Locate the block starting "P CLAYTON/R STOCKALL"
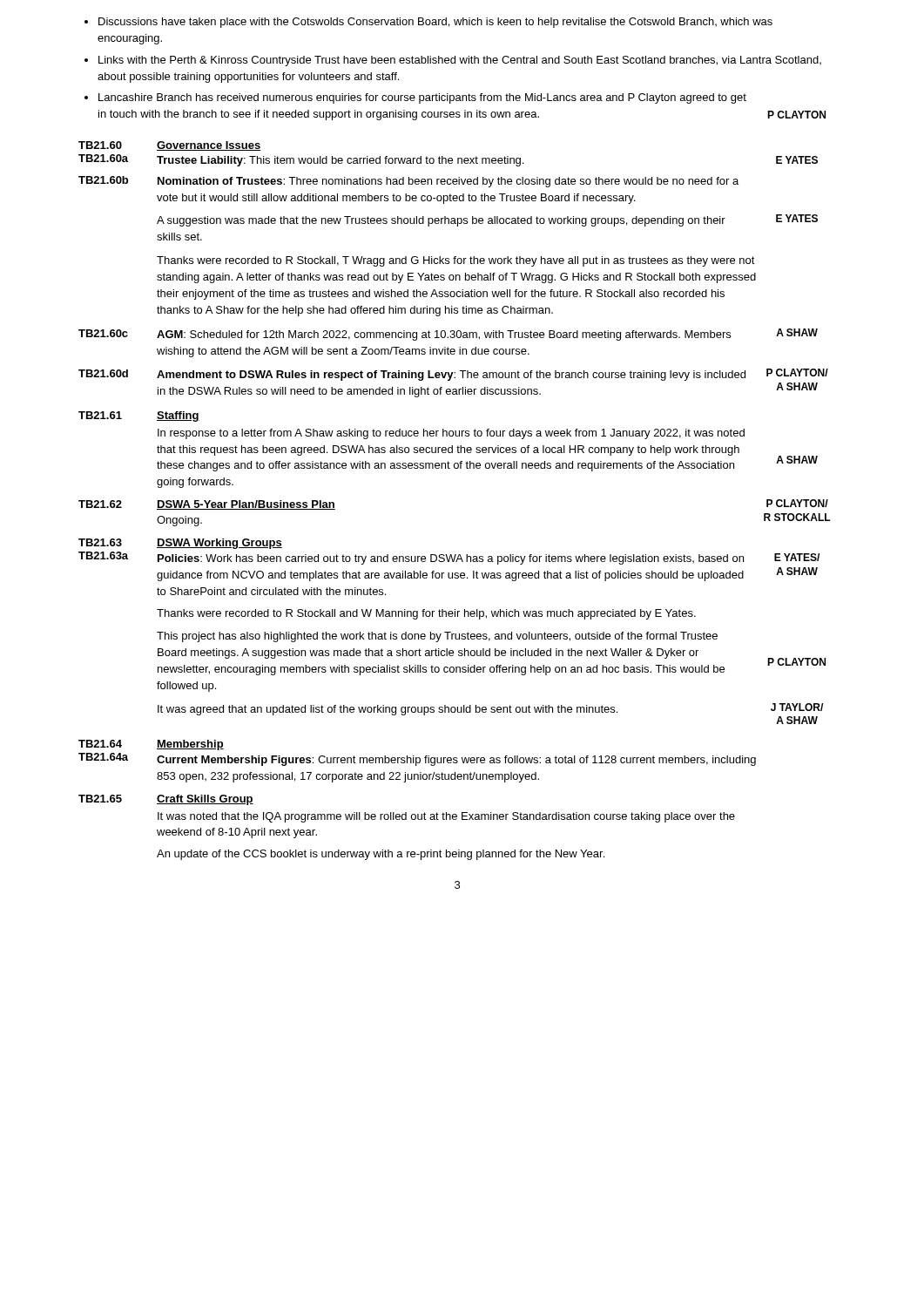The width and height of the screenshot is (924, 1307). point(797,511)
